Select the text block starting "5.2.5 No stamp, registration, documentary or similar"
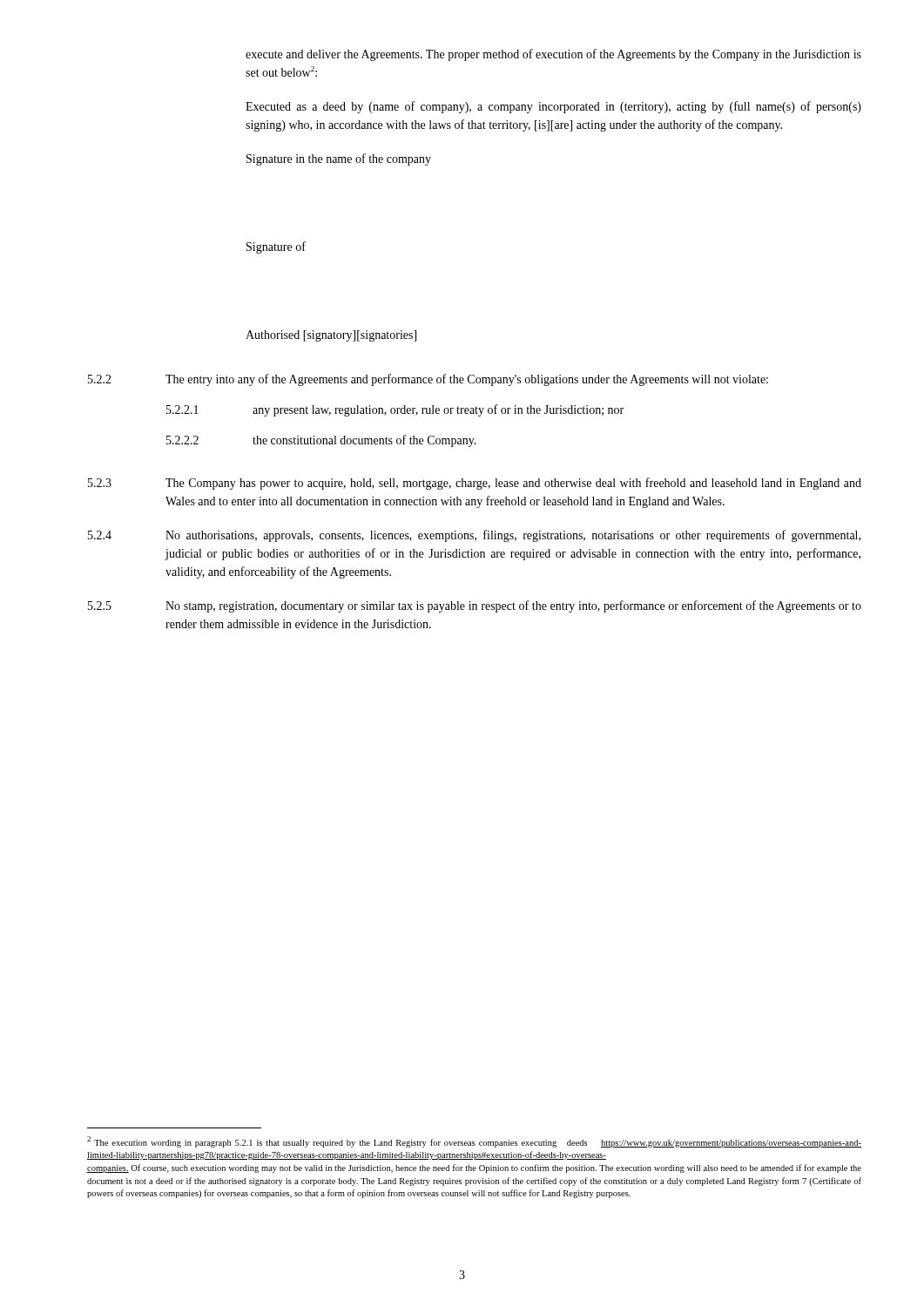Screen dimensions: 1307x924 tap(474, 615)
